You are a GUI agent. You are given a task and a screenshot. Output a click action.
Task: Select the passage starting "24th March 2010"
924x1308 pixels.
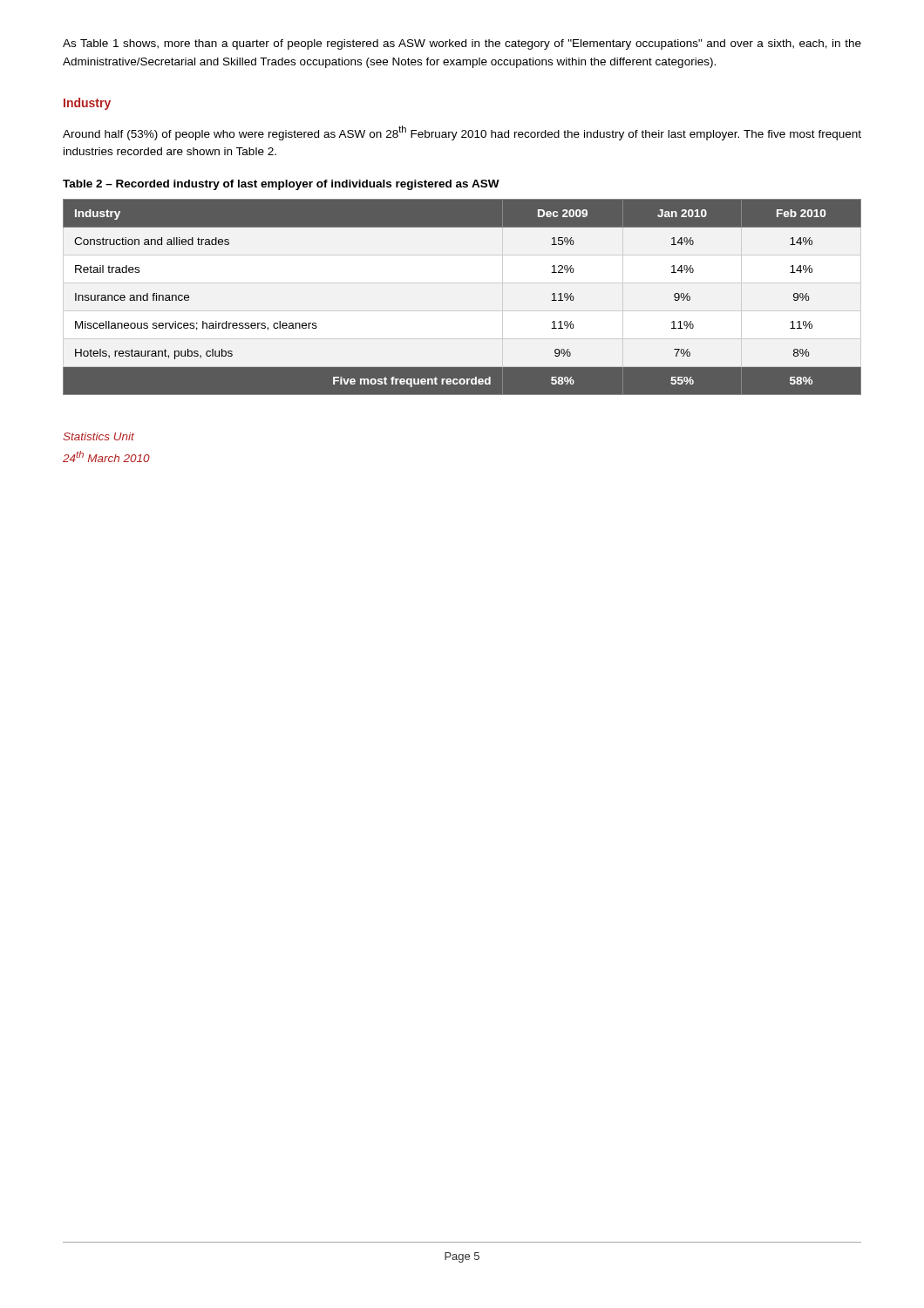[x=106, y=456]
